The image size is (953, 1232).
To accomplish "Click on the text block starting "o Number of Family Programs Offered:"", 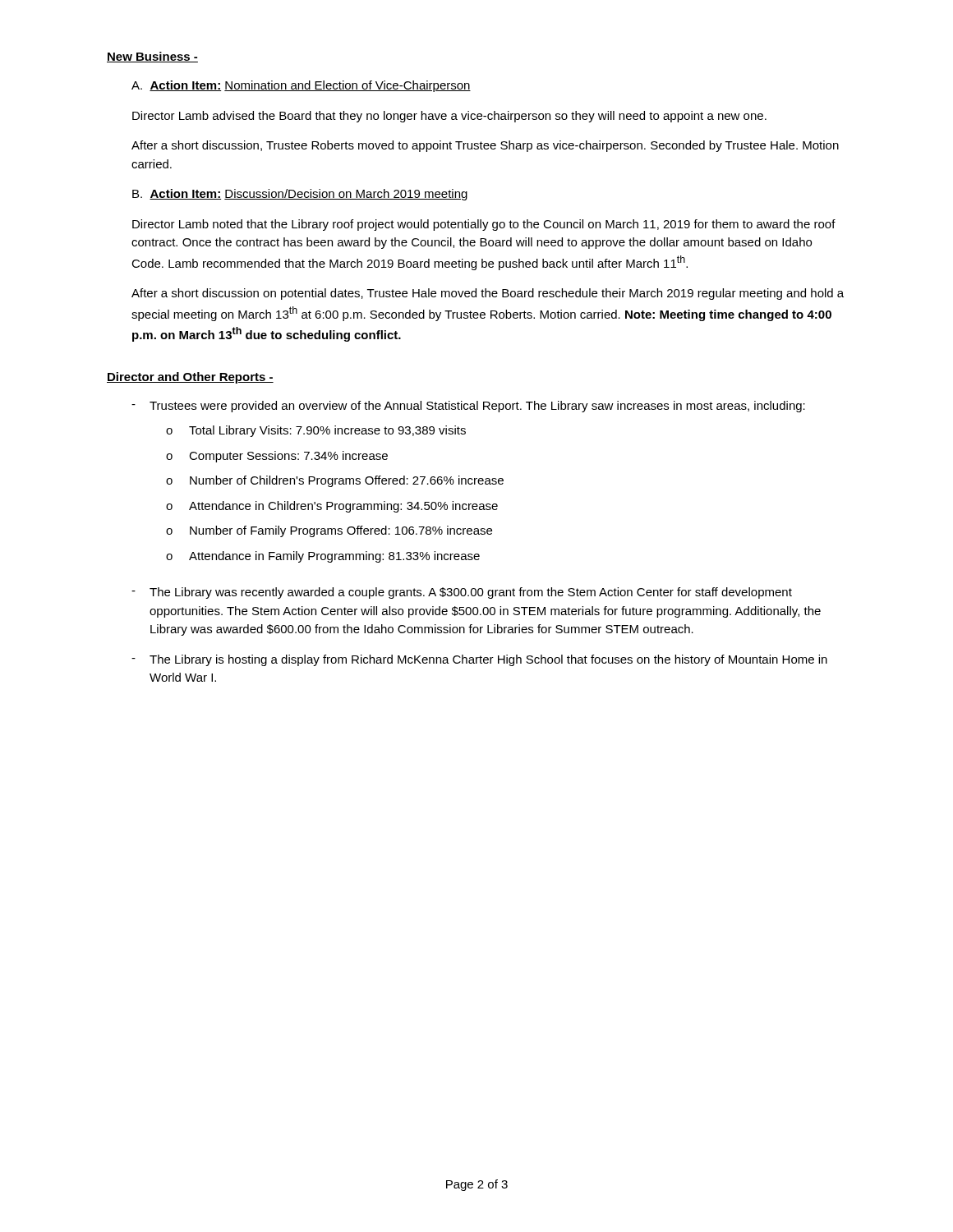I will pos(329,531).
